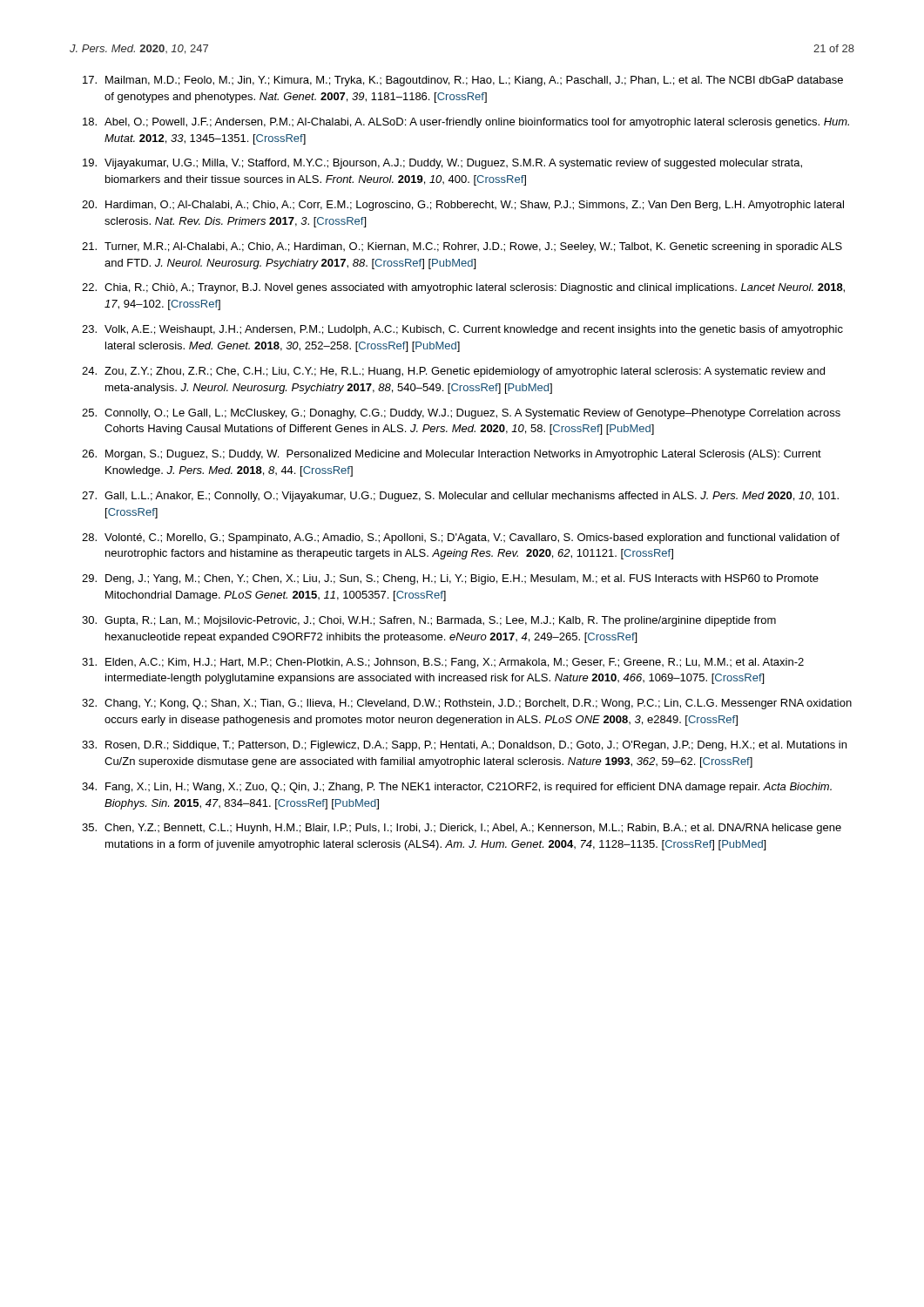Find the block on this page that starts "19. Vijayakumar, U.G.; Milla, V.; Stafford, M.Y.C.; Bjourson,"

click(x=462, y=172)
